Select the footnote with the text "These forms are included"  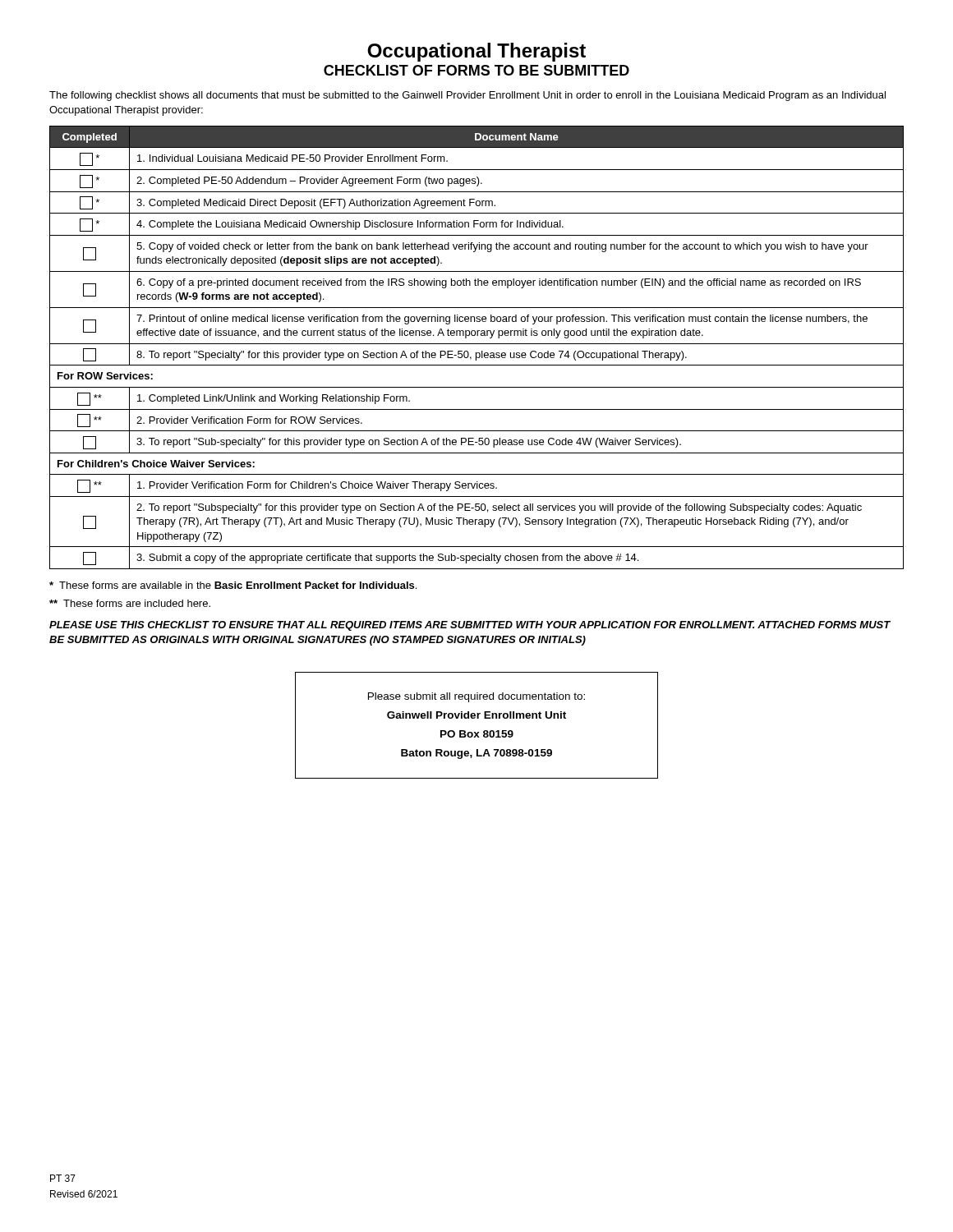[130, 603]
